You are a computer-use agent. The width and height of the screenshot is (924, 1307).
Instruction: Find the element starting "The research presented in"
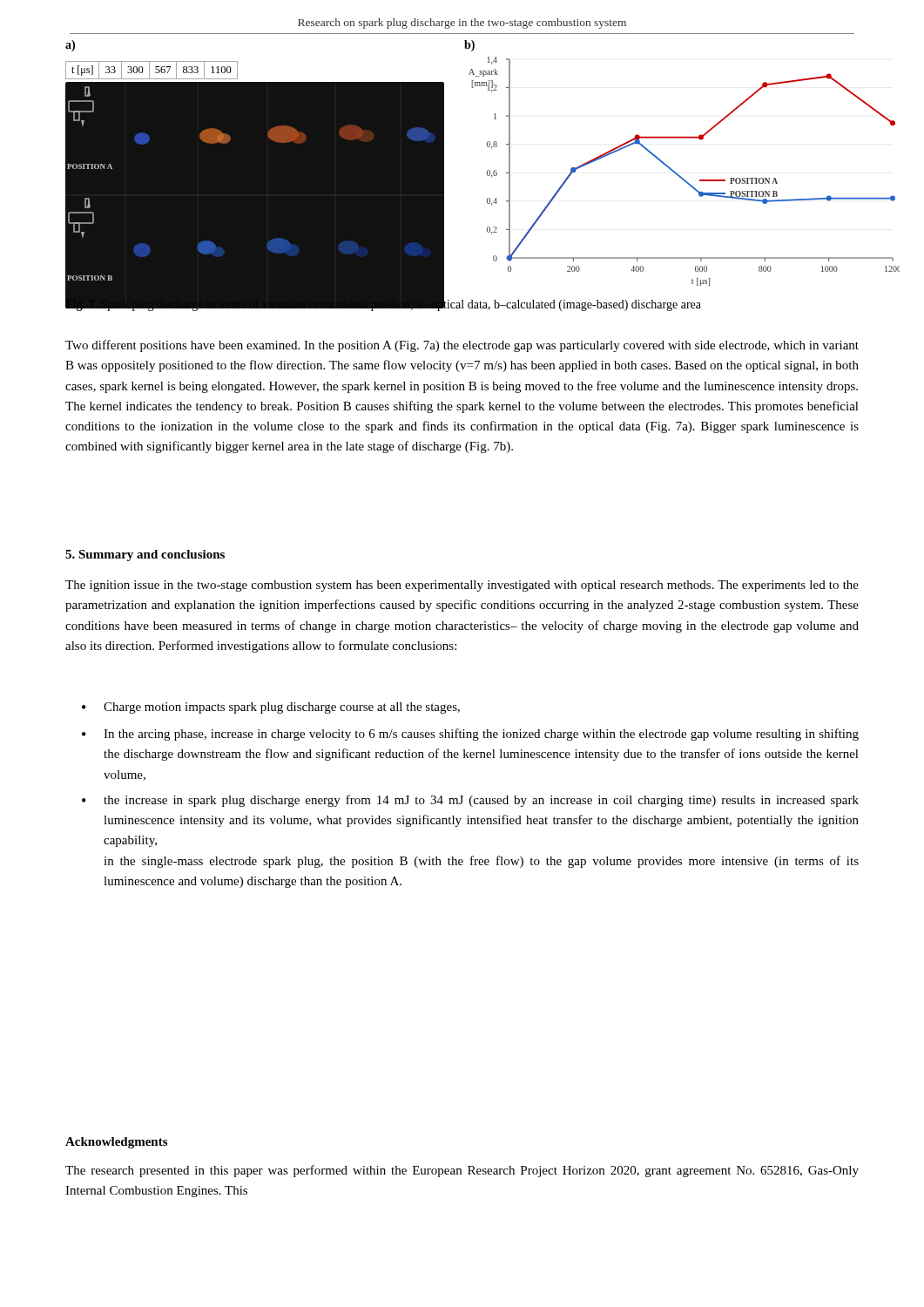point(462,1180)
